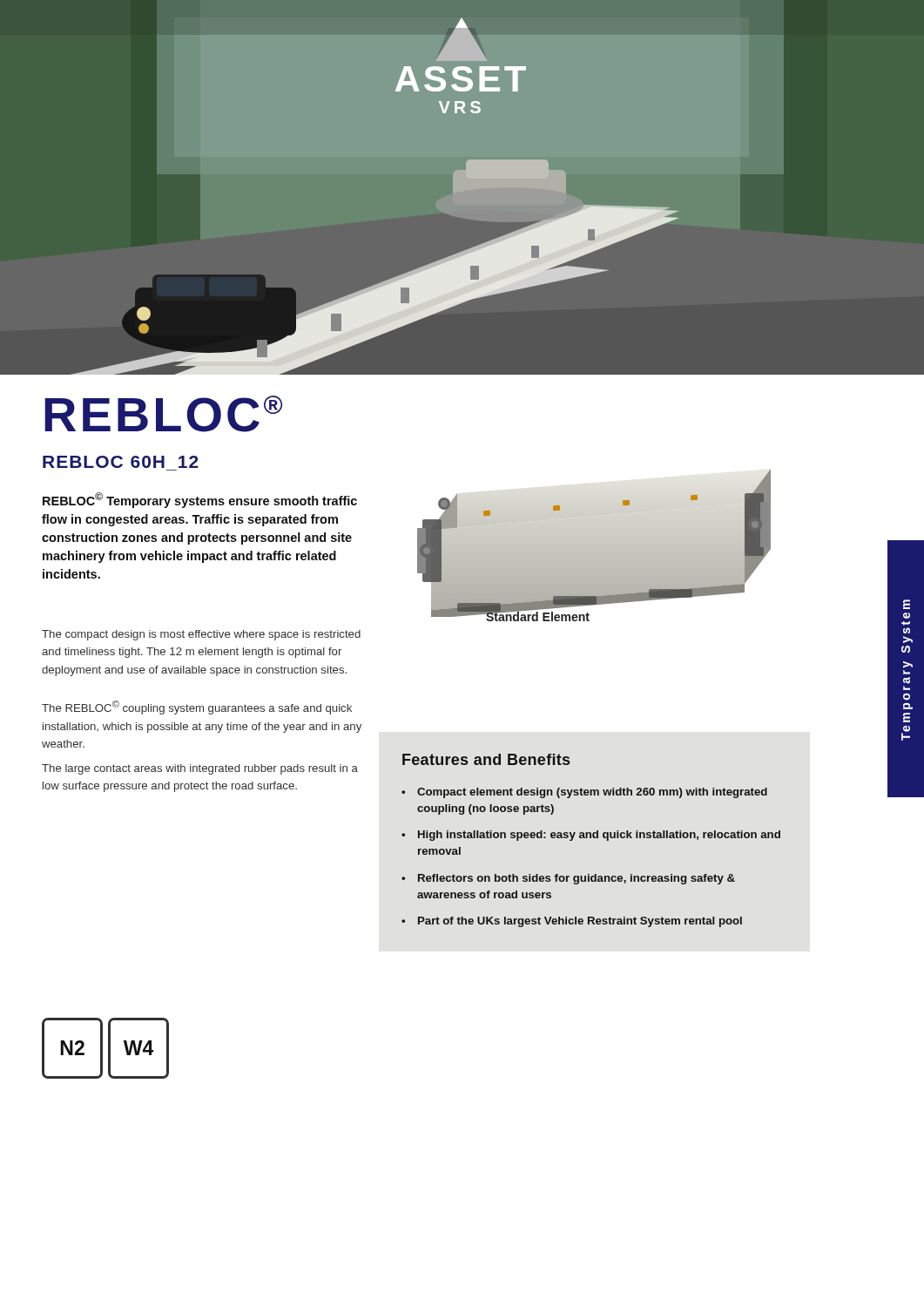The width and height of the screenshot is (924, 1307).
Task: Click on the list item containing "• Reflectors on both sides for guidance,"
Action: [568, 885]
